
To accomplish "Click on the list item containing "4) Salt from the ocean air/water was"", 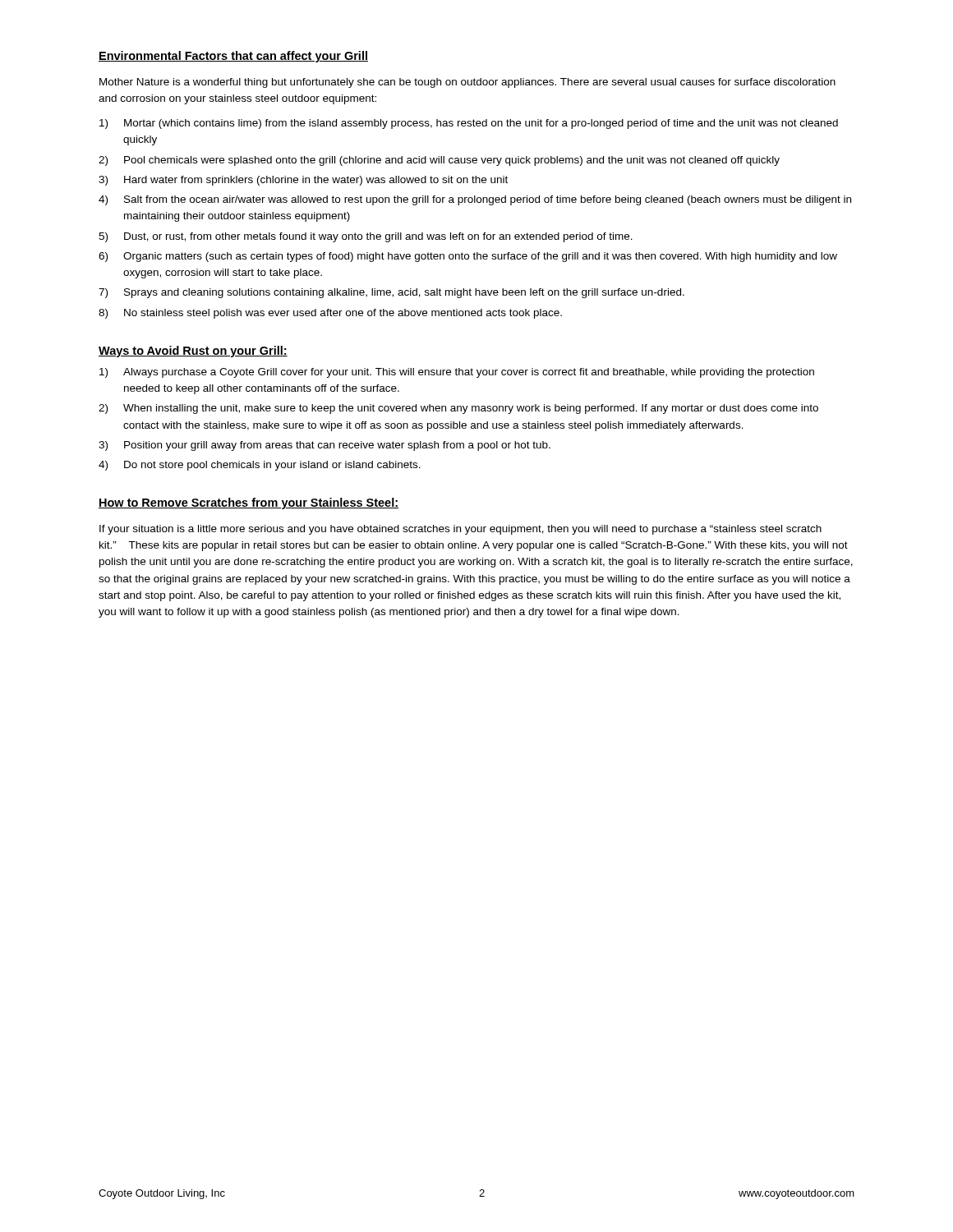I will click(476, 208).
